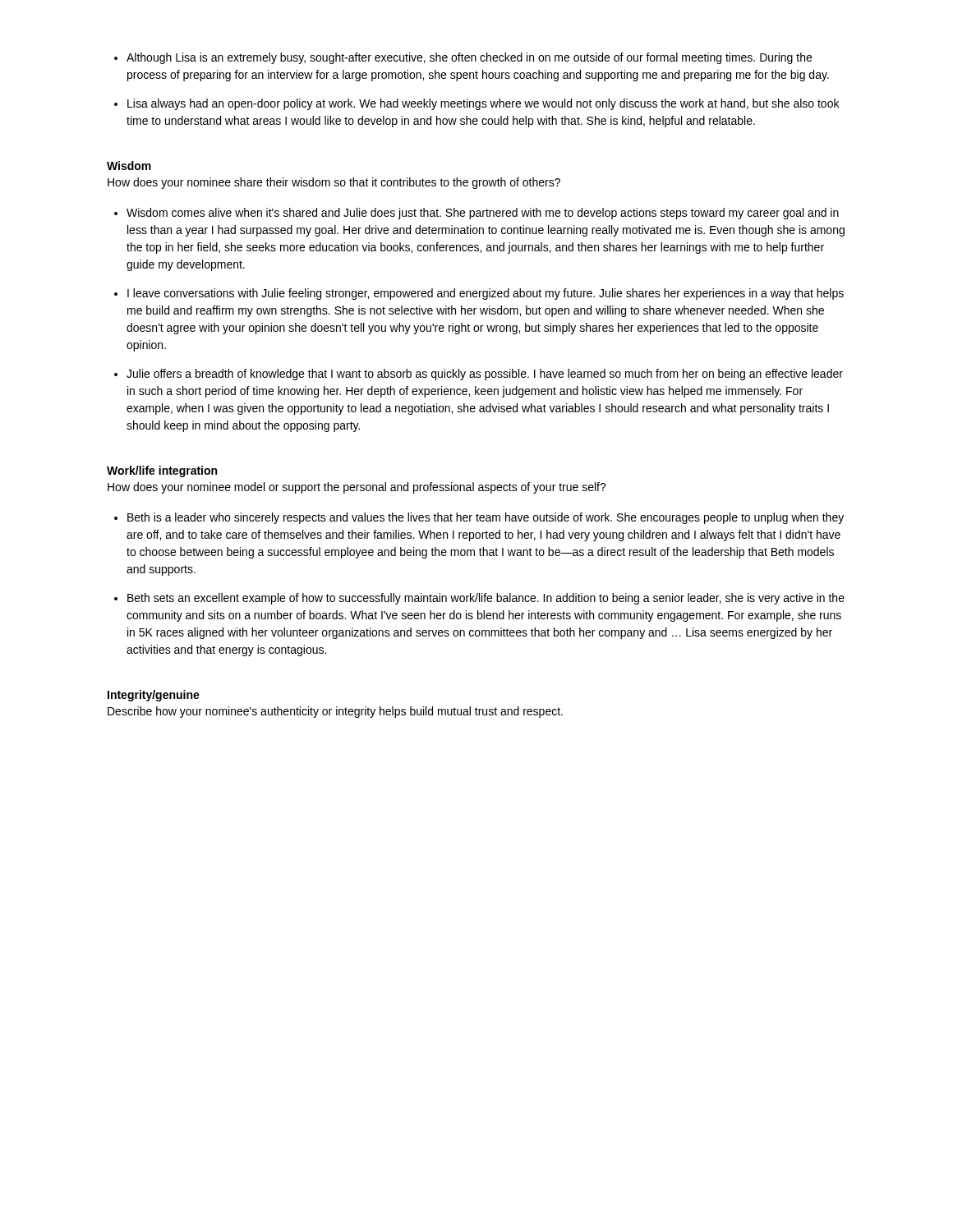Locate the text "Work/life integration"
The height and width of the screenshot is (1232, 953).
pos(162,471)
